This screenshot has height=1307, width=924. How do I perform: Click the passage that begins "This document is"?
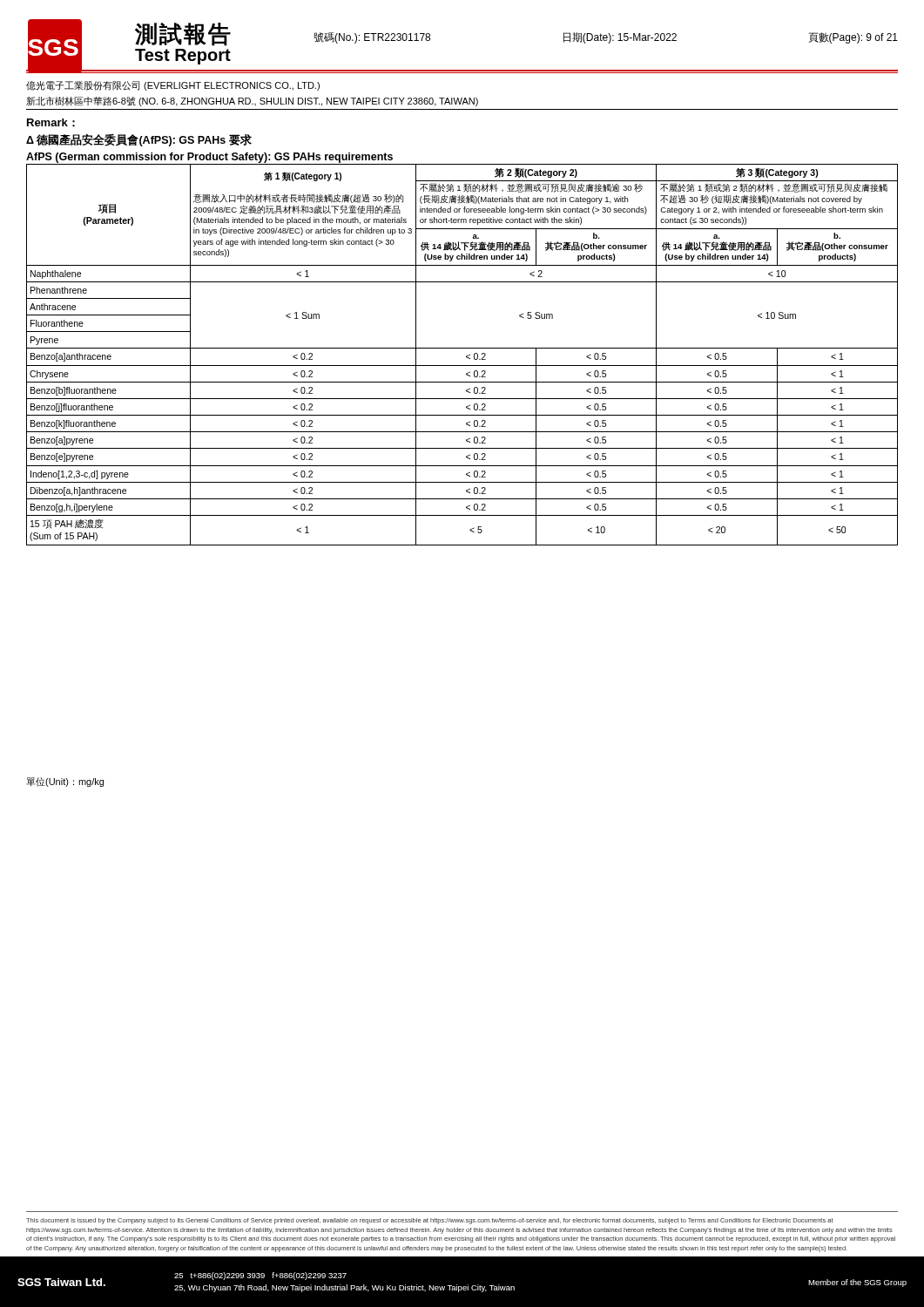coord(461,1234)
